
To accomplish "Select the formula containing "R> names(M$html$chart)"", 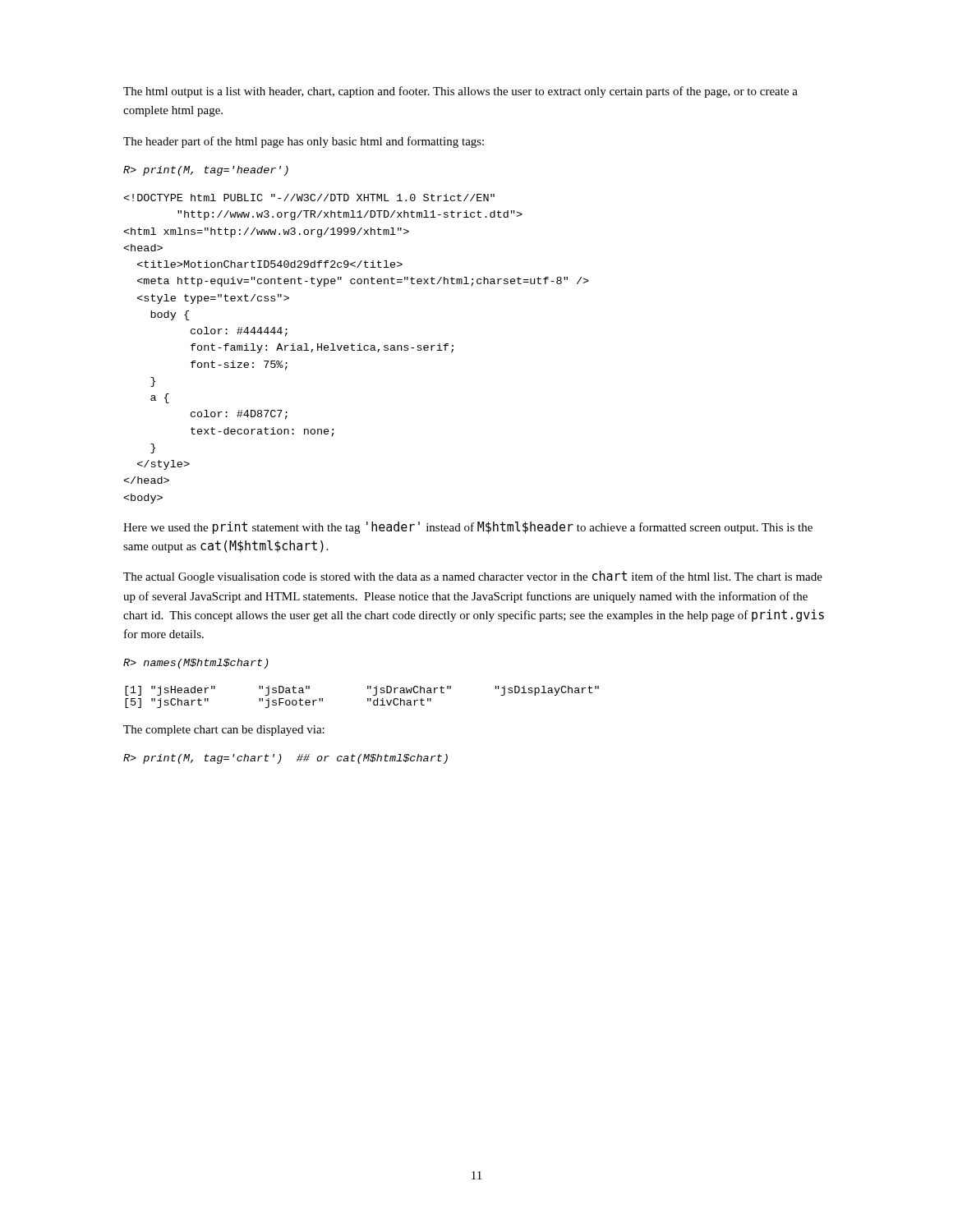I will 196,663.
